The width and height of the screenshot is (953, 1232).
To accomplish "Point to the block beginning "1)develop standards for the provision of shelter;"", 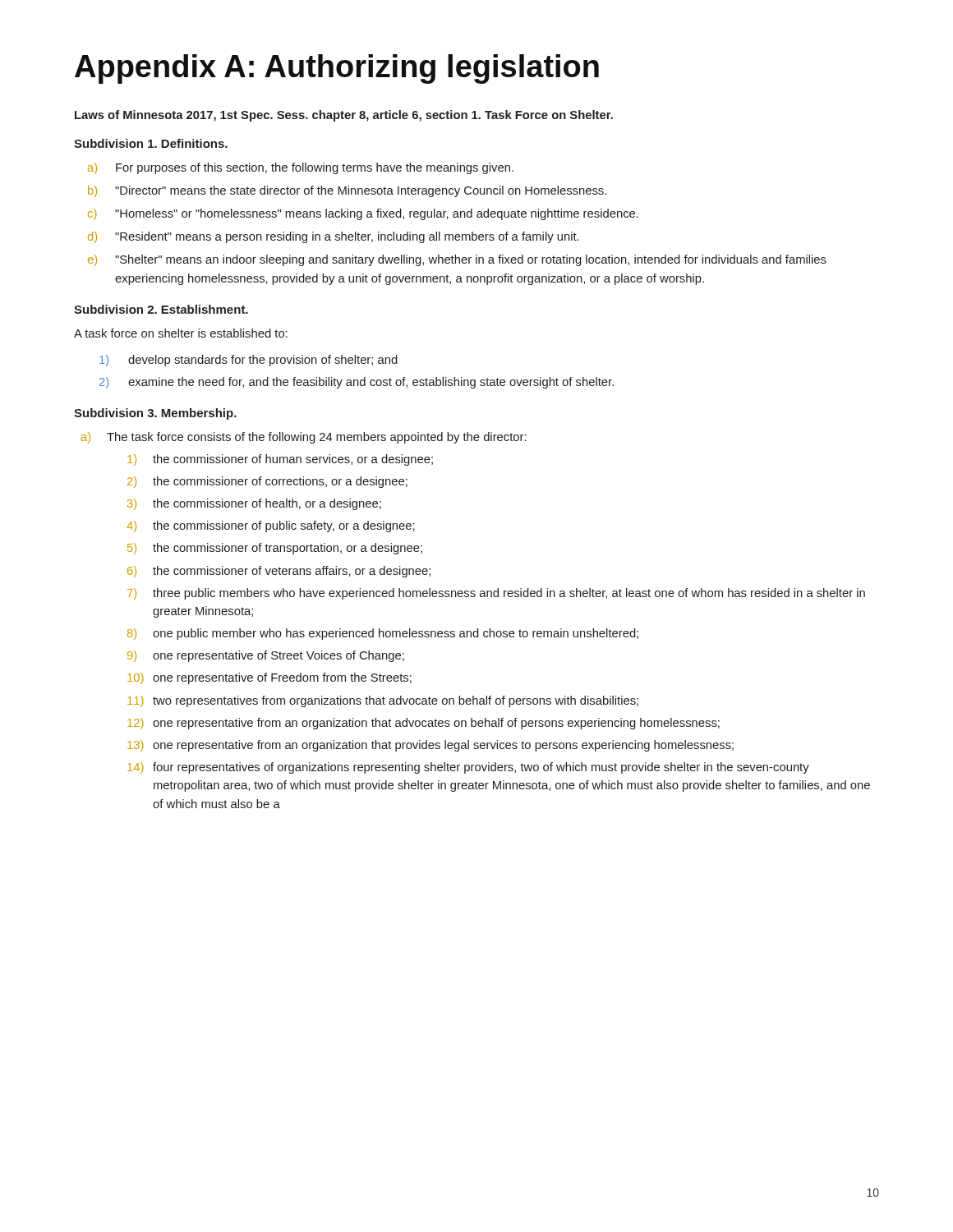I will 262,360.
